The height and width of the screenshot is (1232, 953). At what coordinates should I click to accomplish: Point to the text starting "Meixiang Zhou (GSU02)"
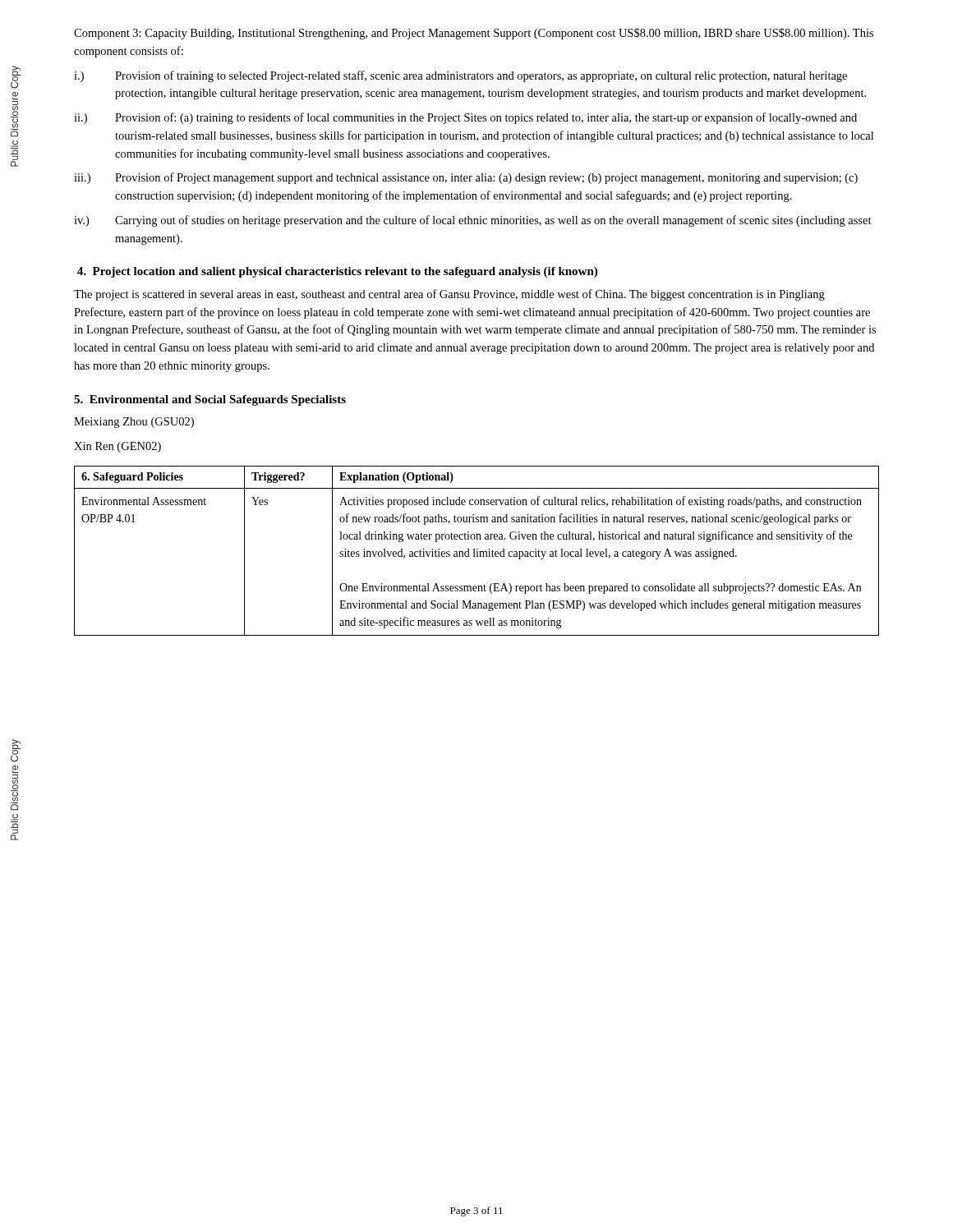[134, 421]
